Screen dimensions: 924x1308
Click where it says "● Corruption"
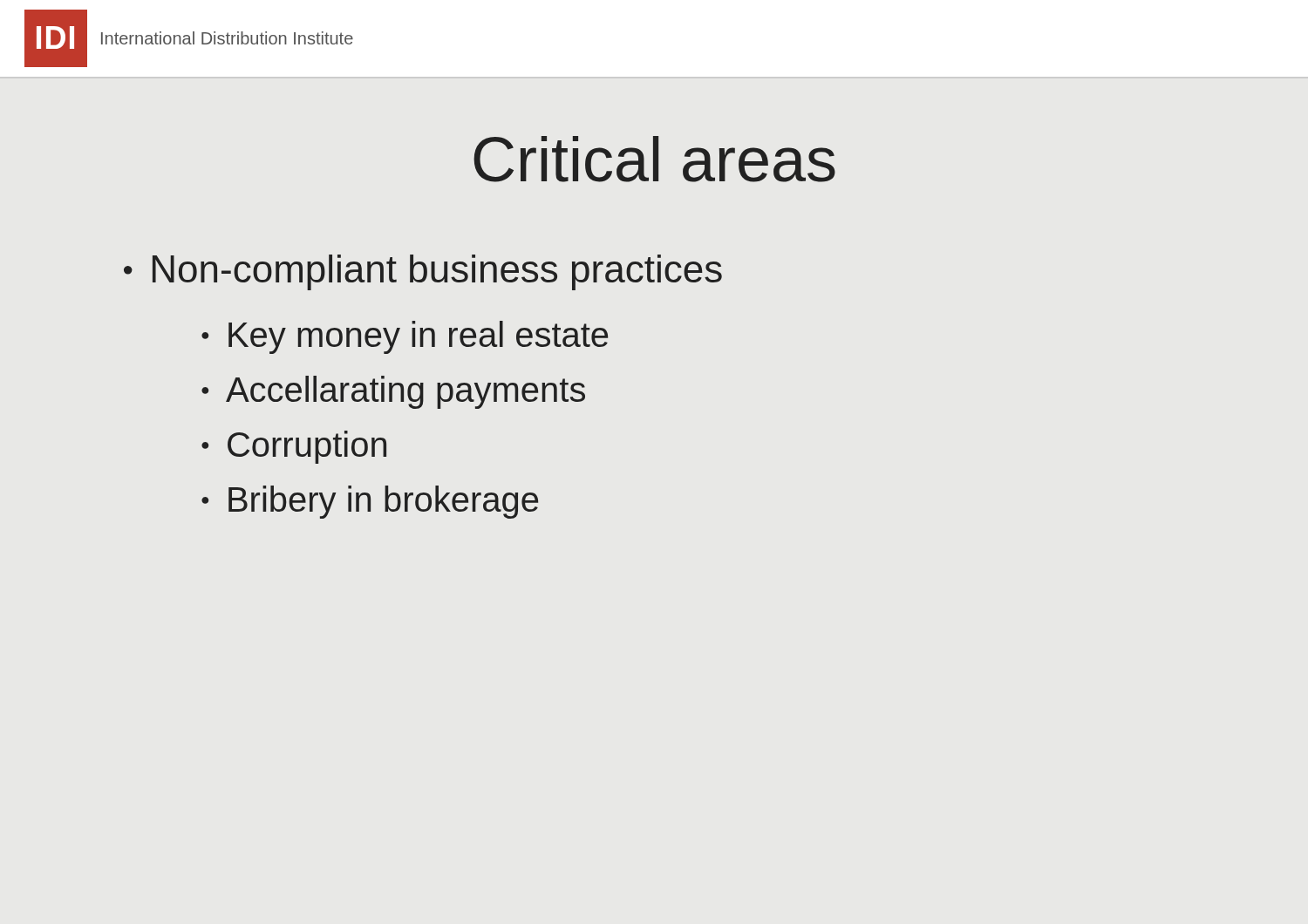295,445
